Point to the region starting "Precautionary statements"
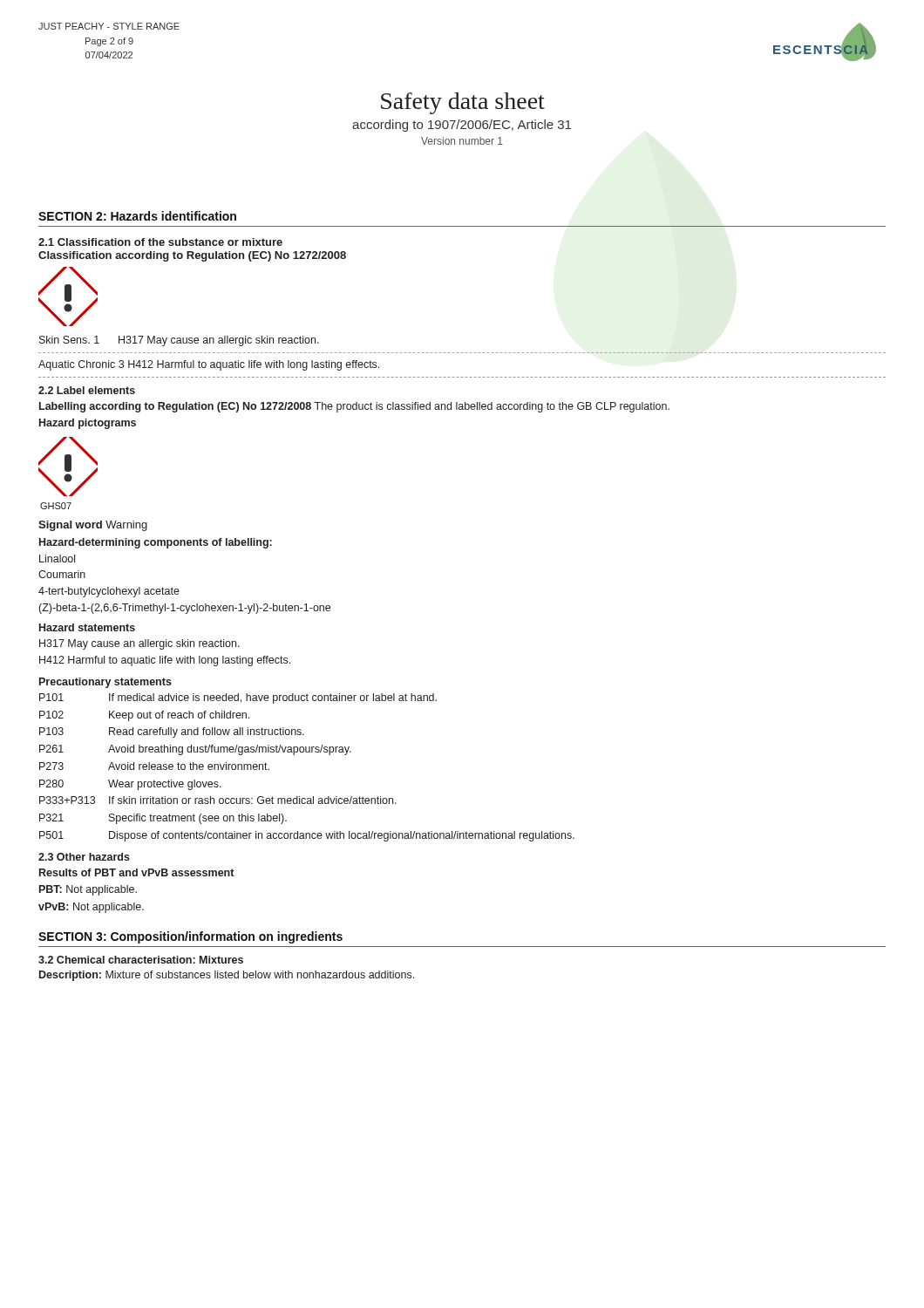 tap(105, 682)
